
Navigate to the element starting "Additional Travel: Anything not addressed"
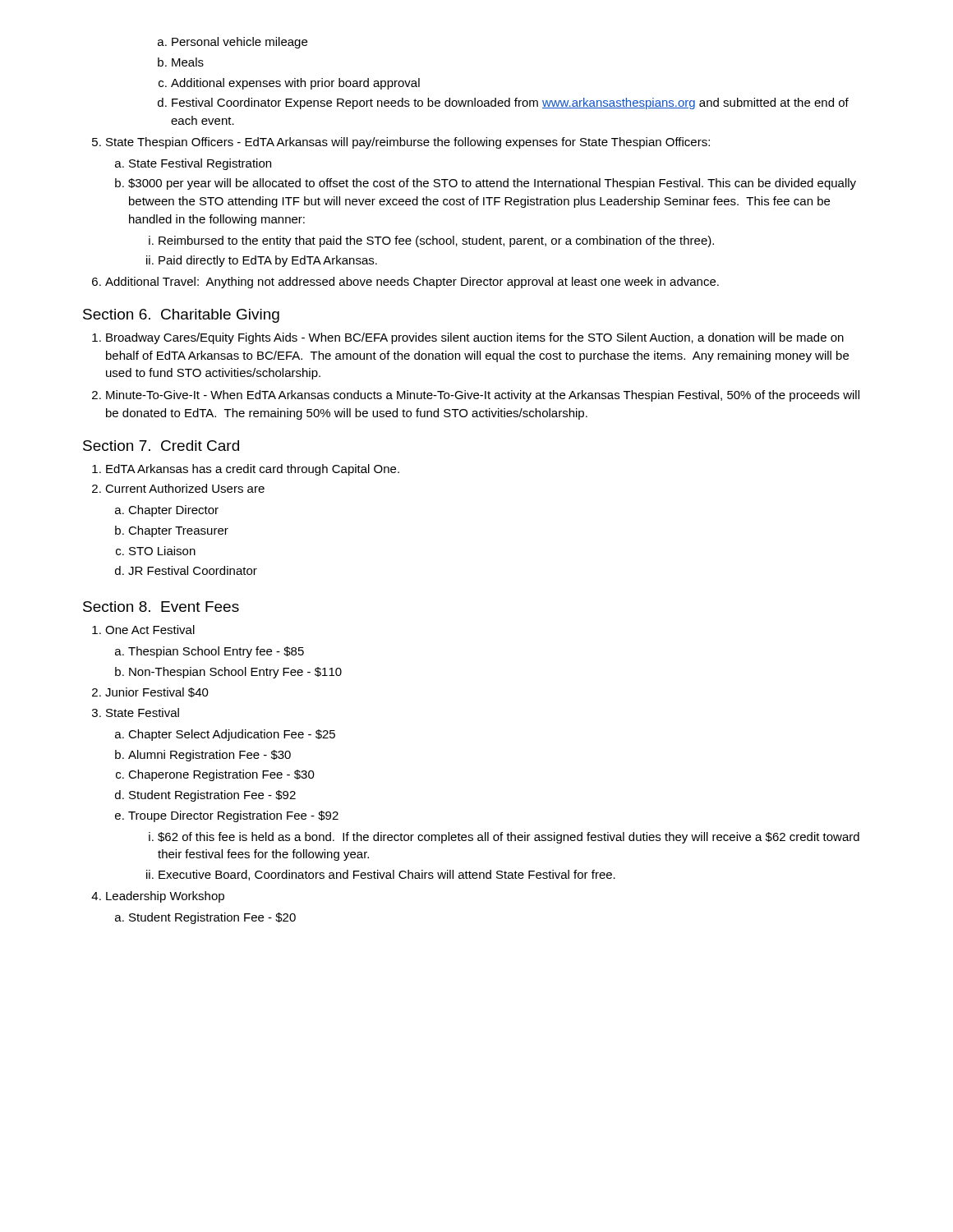(x=476, y=282)
